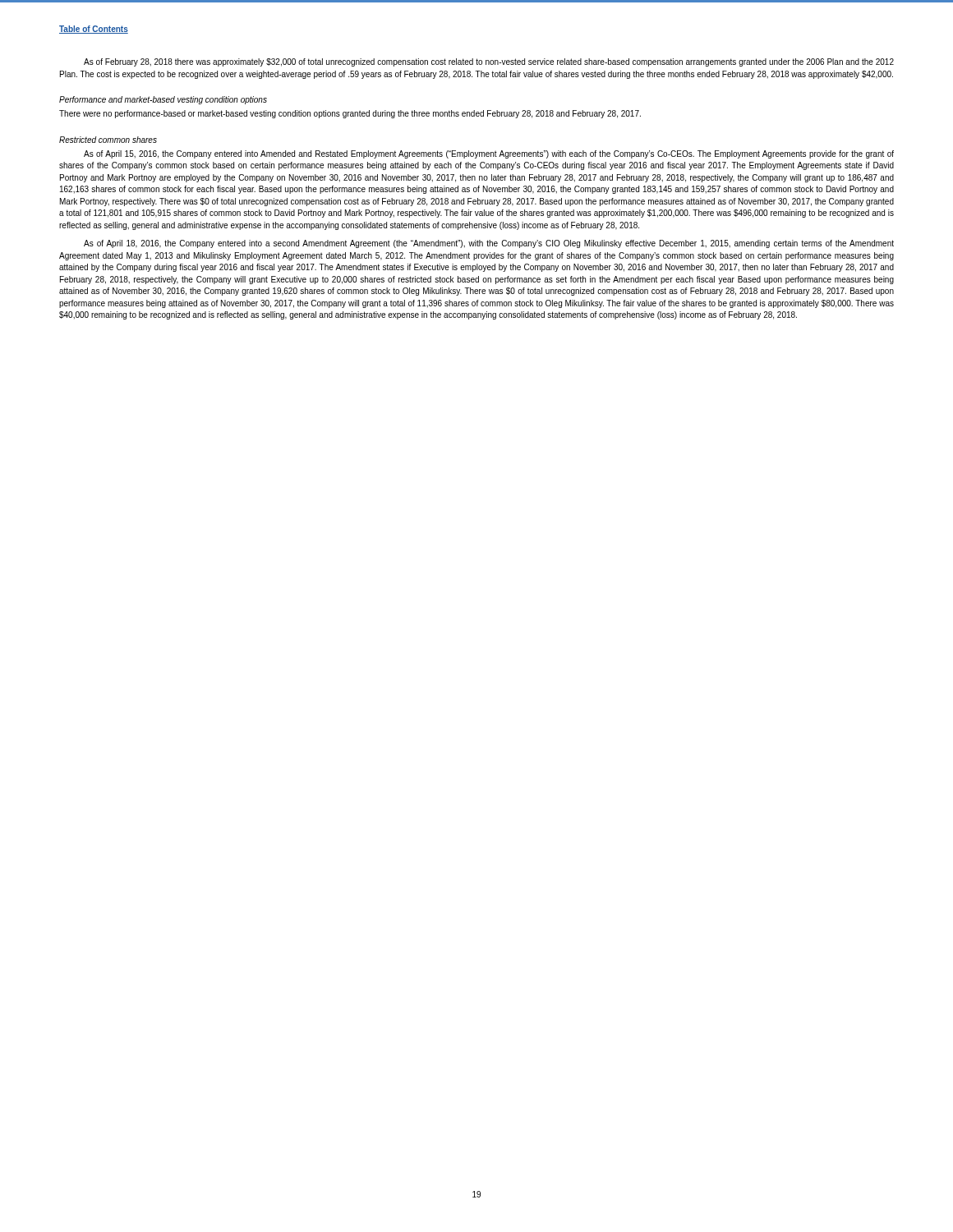Locate the block starting "As of February 28, 2018"
Image resolution: width=953 pixels, height=1232 pixels.
click(x=476, y=69)
